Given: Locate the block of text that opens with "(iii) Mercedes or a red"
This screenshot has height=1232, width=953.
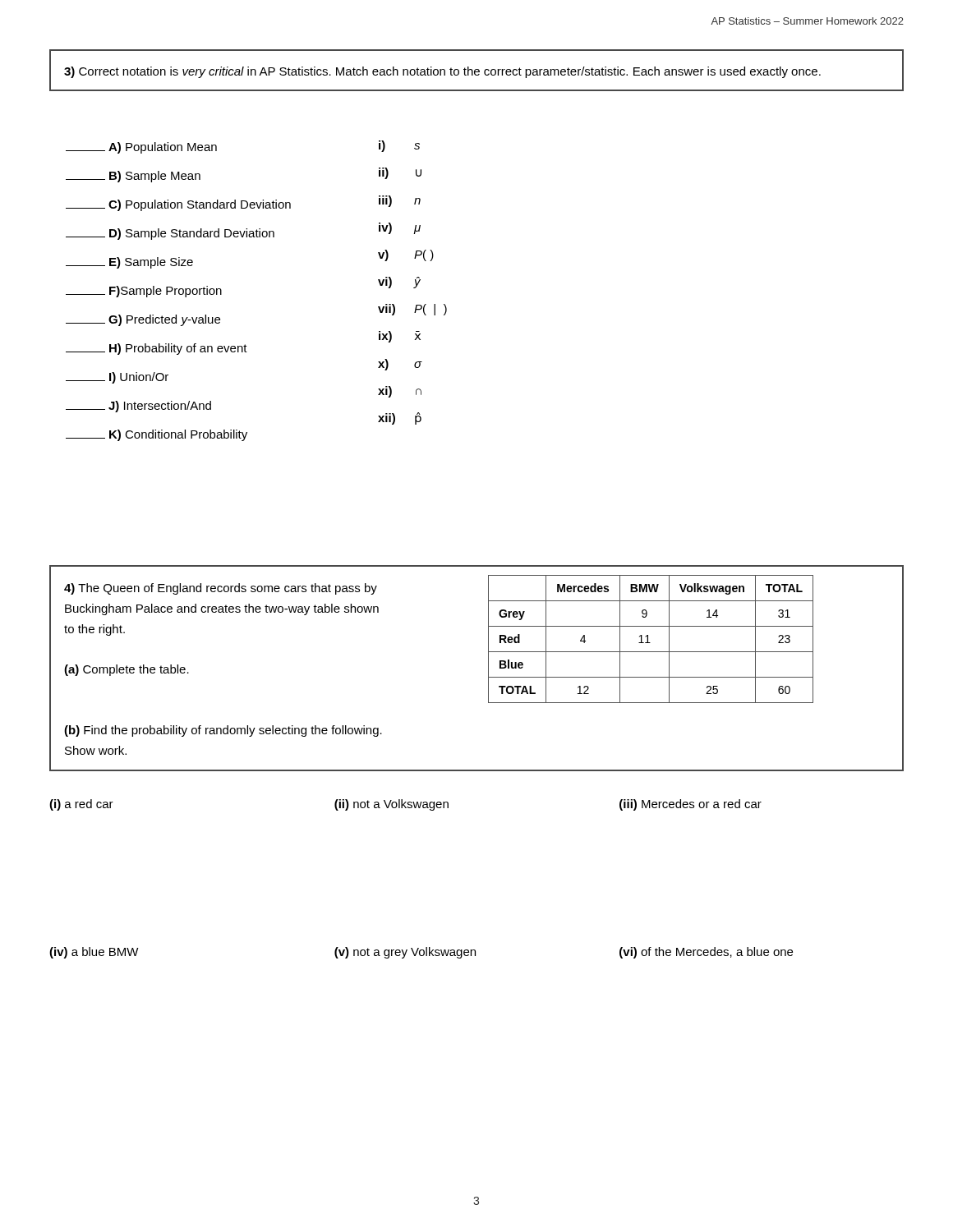Looking at the screenshot, I should (x=690, y=804).
